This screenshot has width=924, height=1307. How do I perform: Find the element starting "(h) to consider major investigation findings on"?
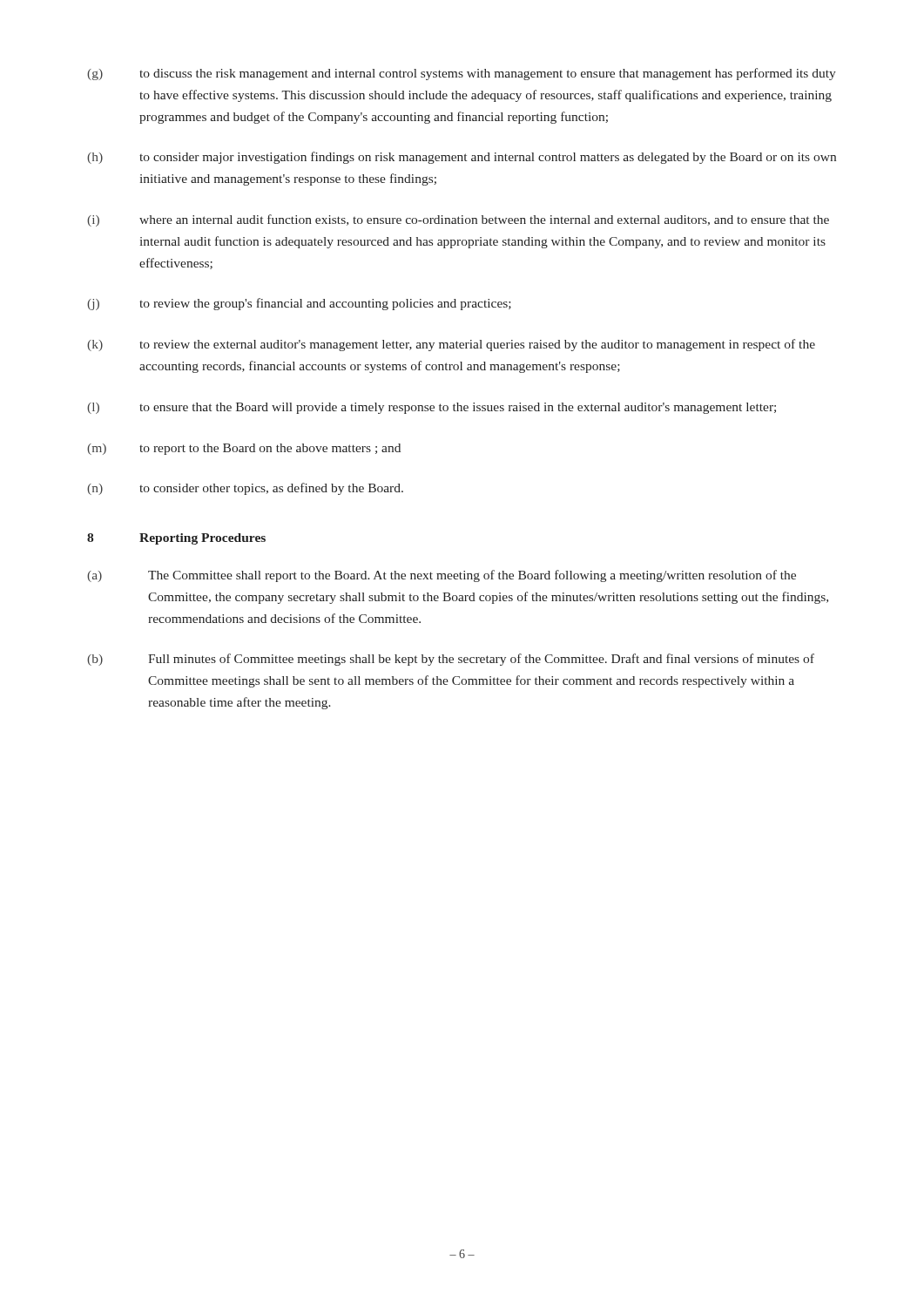(x=462, y=168)
